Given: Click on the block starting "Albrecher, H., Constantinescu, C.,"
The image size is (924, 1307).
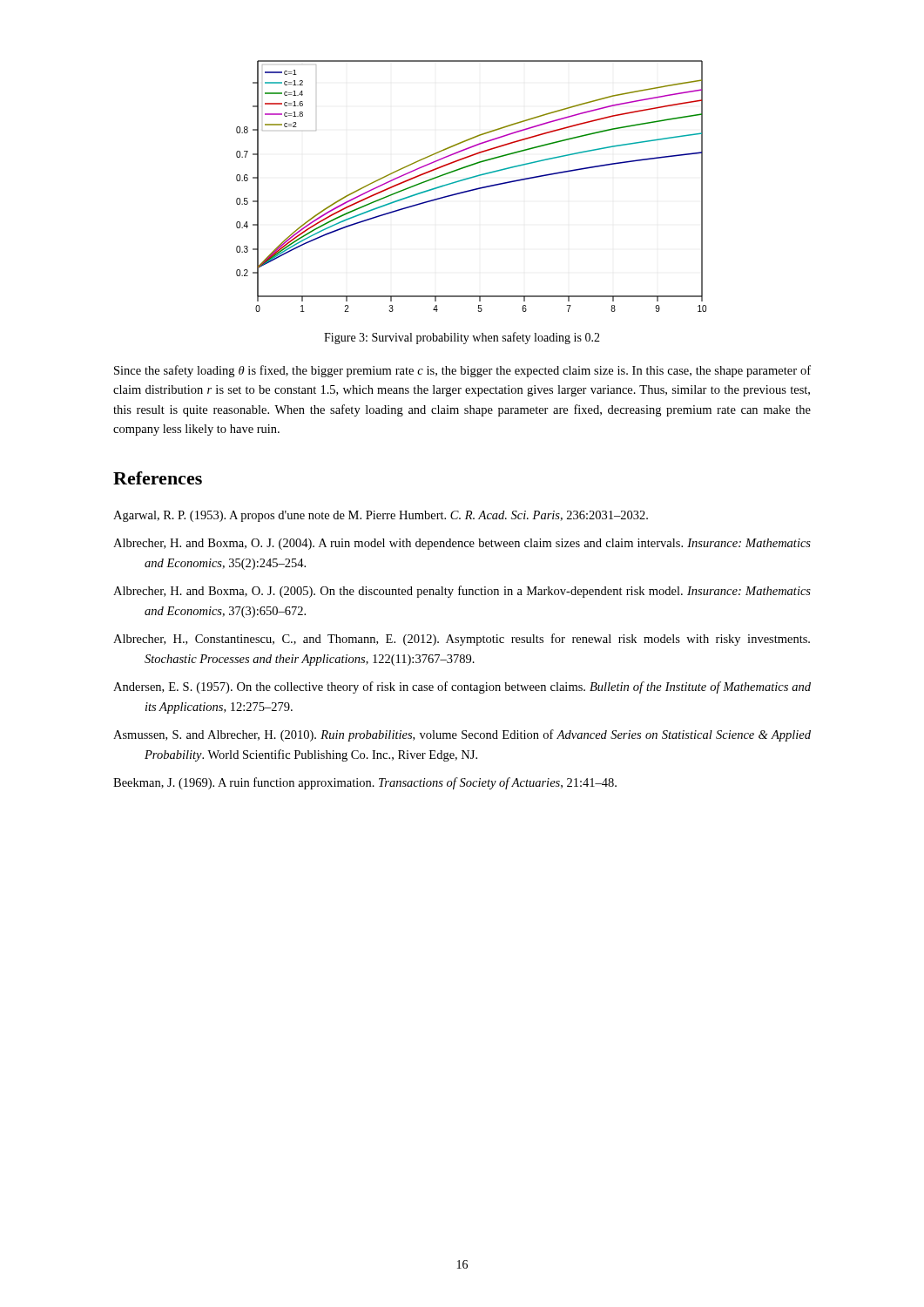Looking at the screenshot, I should point(462,649).
